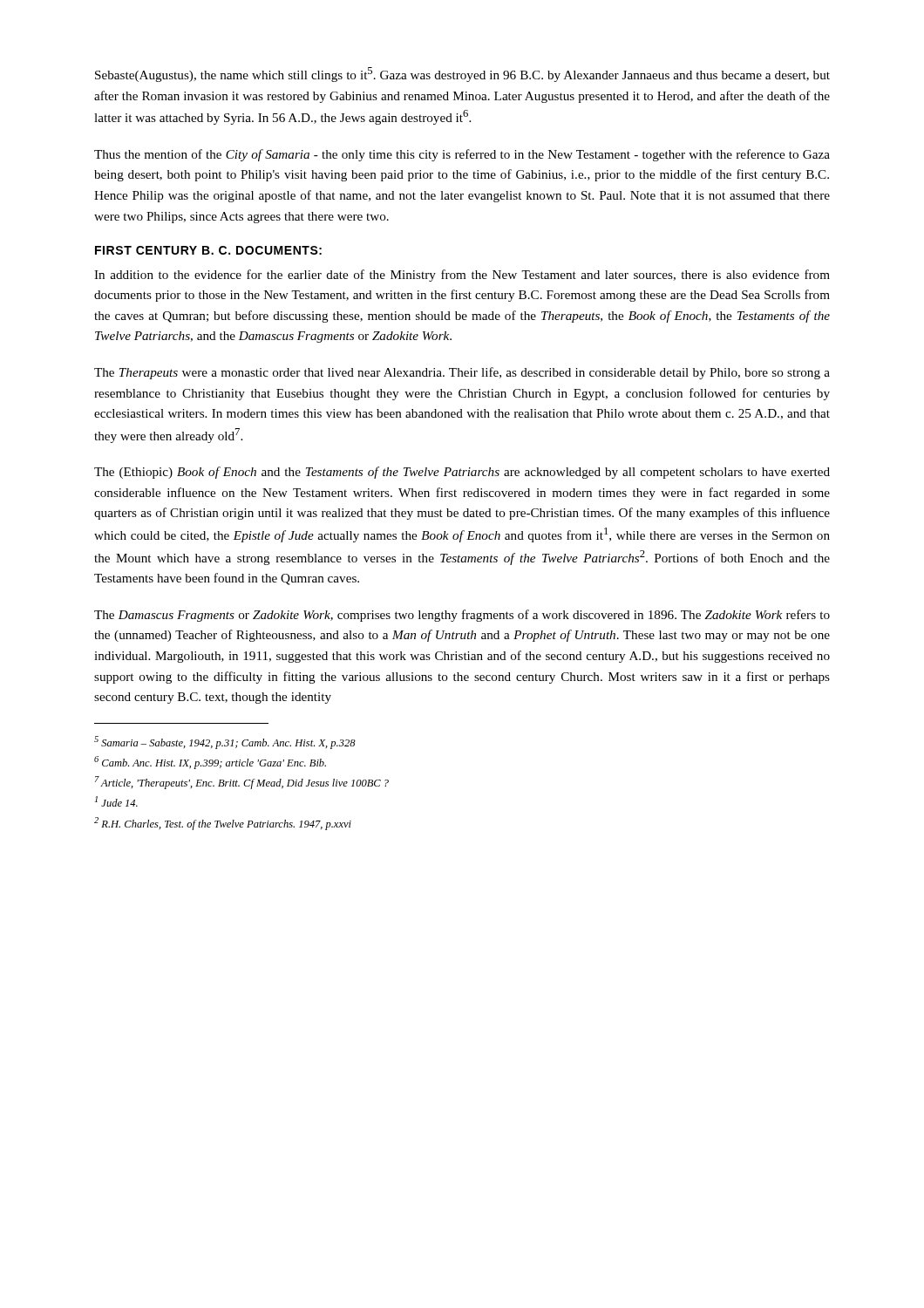Locate the block of text that opens with "Thus the mention"
This screenshot has height=1308, width=924.
click(x=462, y=185)
